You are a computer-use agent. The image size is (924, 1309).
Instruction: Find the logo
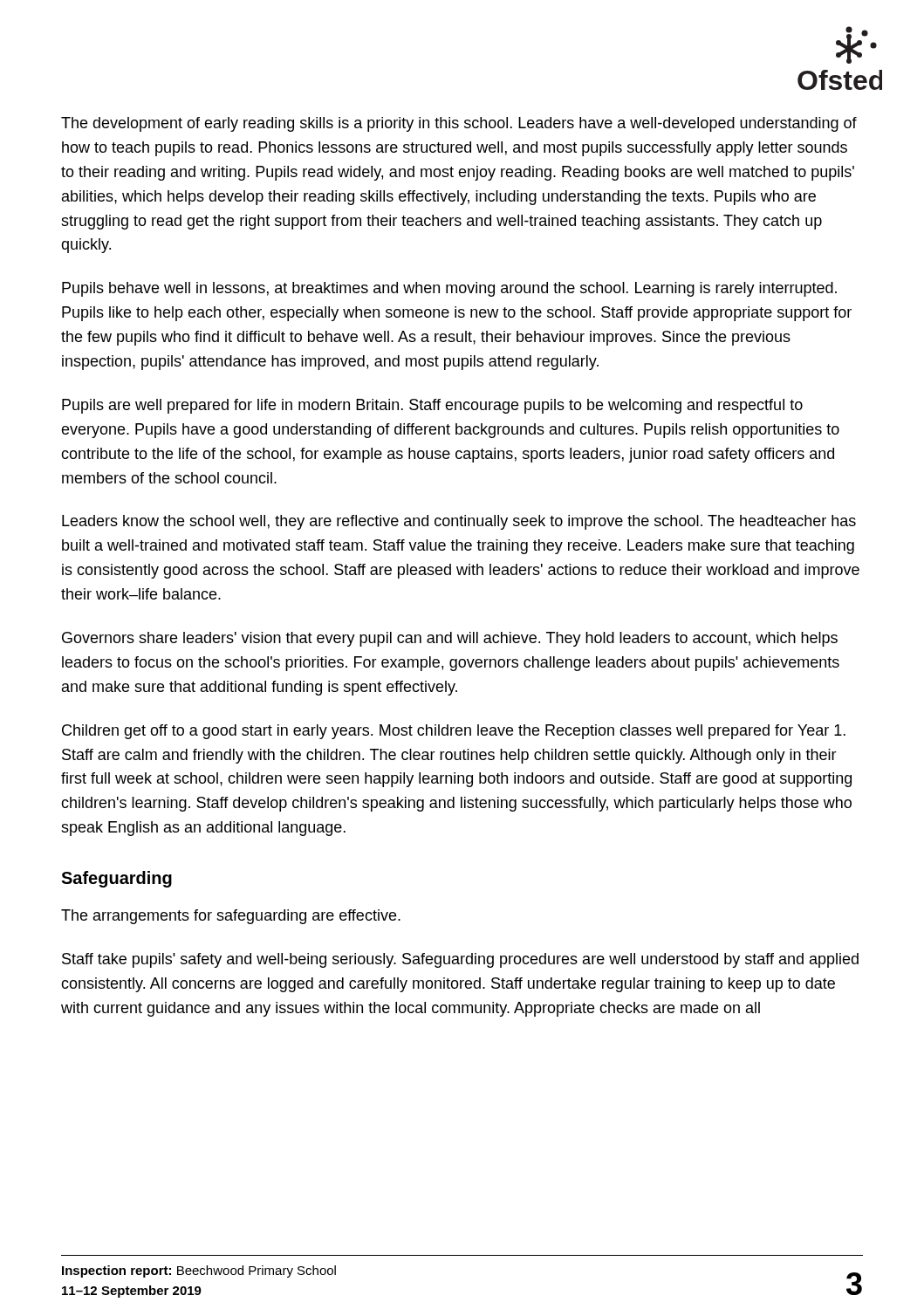[834, 66]
